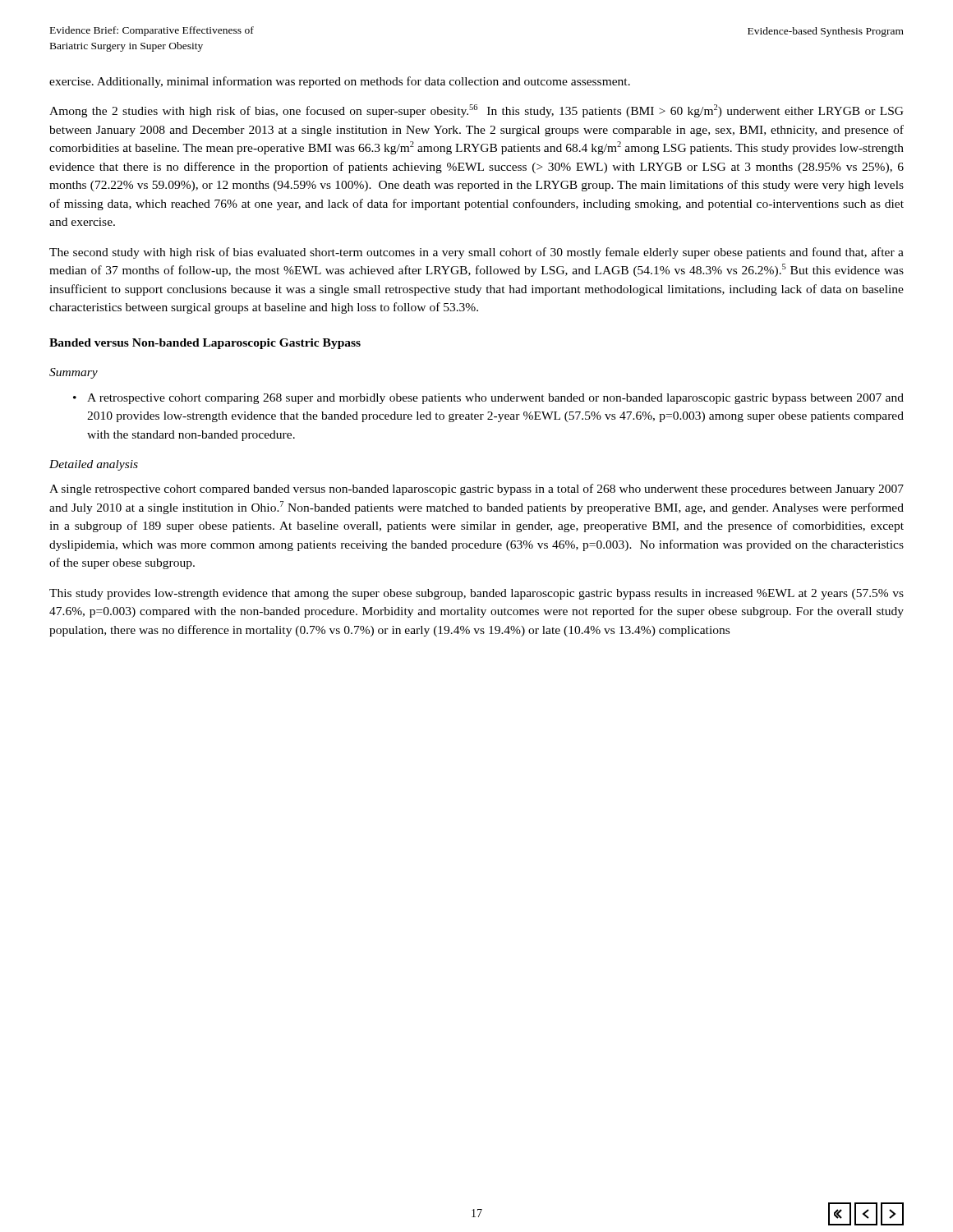The height and width of the screenshot is (1232, 953).
Task: Point to the passage starting "A retrospective cohort comparing"
Action: tap(495, 415)
